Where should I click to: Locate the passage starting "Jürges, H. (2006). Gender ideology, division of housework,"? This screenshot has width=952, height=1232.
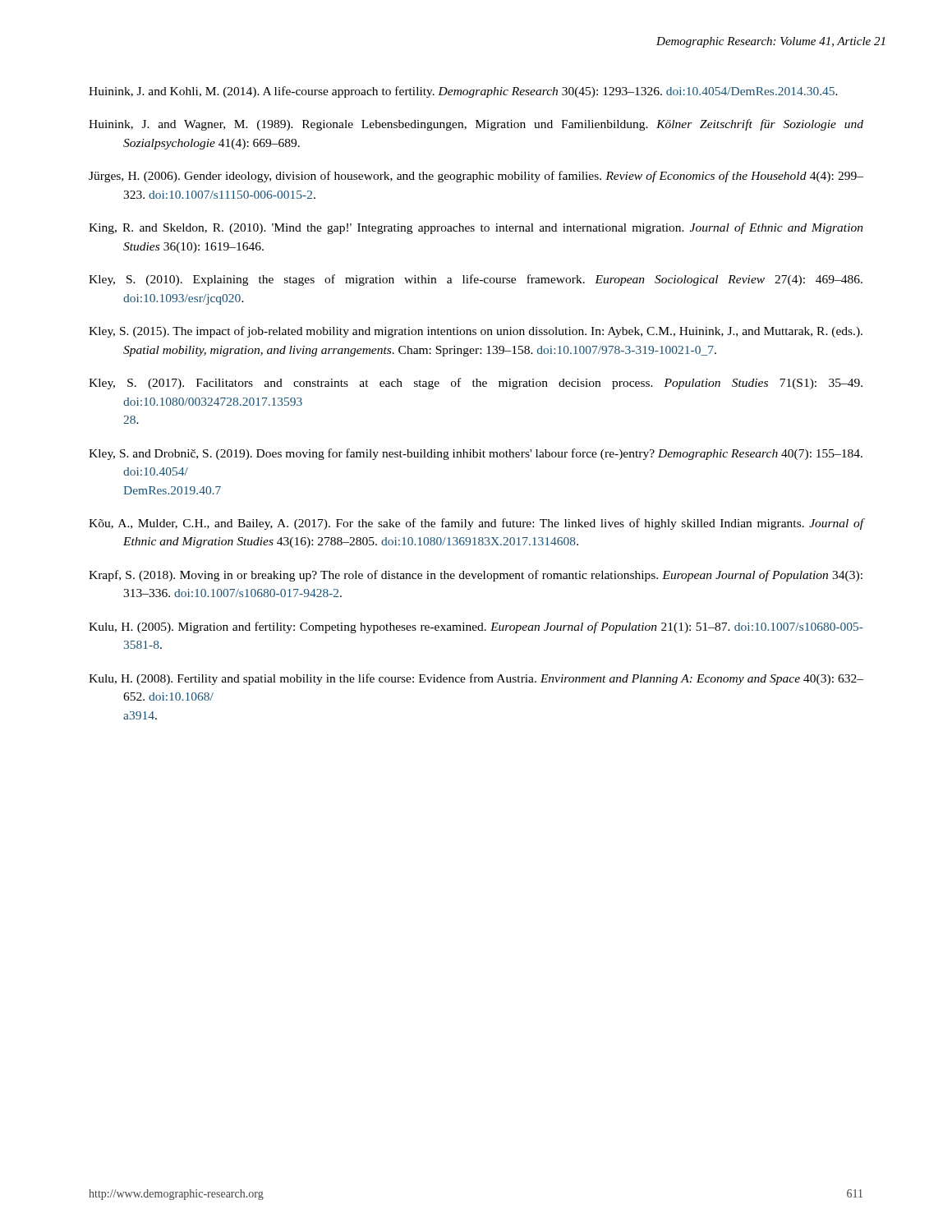pyautogui.click(x=476, y=186)
